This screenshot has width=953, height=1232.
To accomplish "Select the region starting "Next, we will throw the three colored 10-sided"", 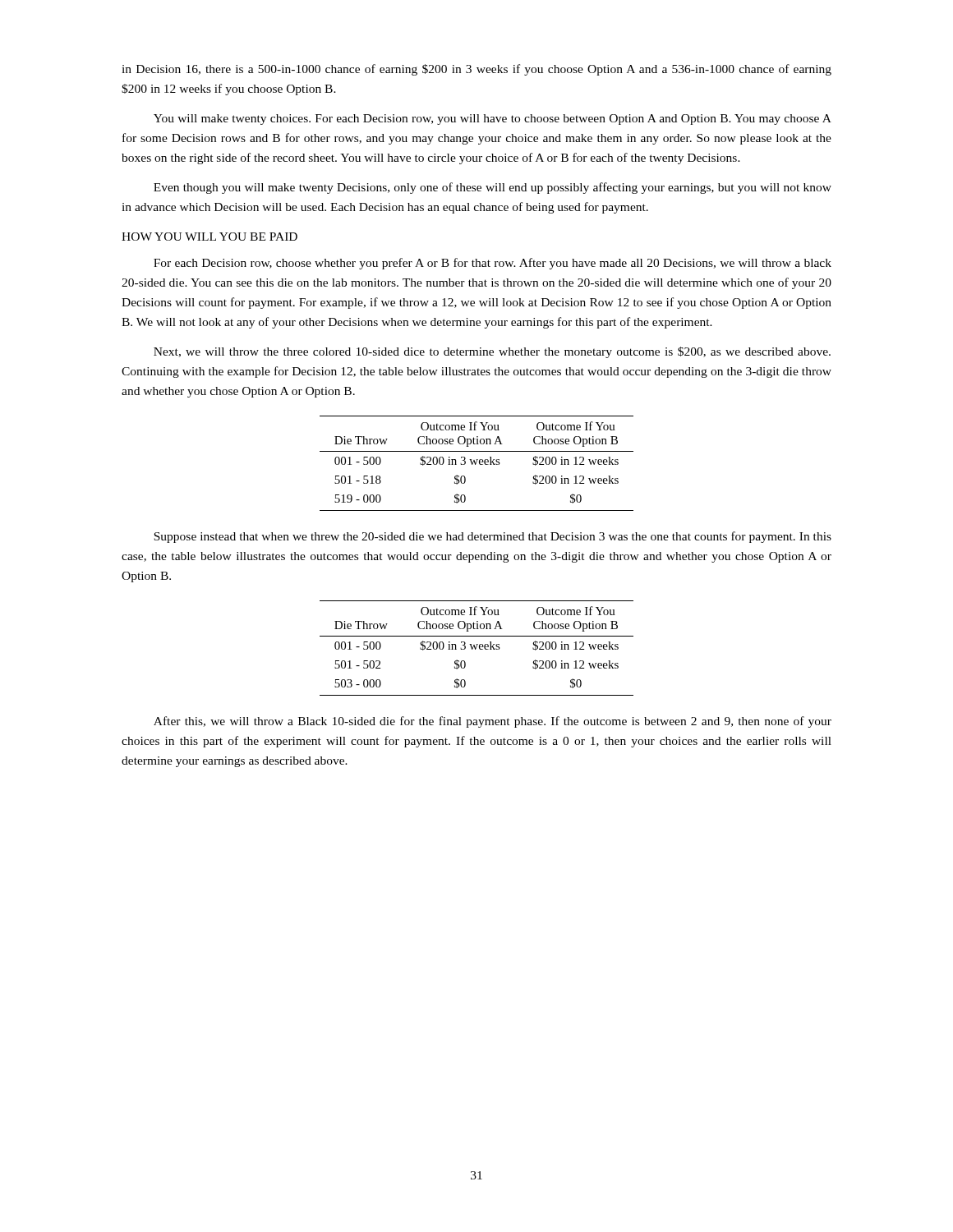I will 476,371.
